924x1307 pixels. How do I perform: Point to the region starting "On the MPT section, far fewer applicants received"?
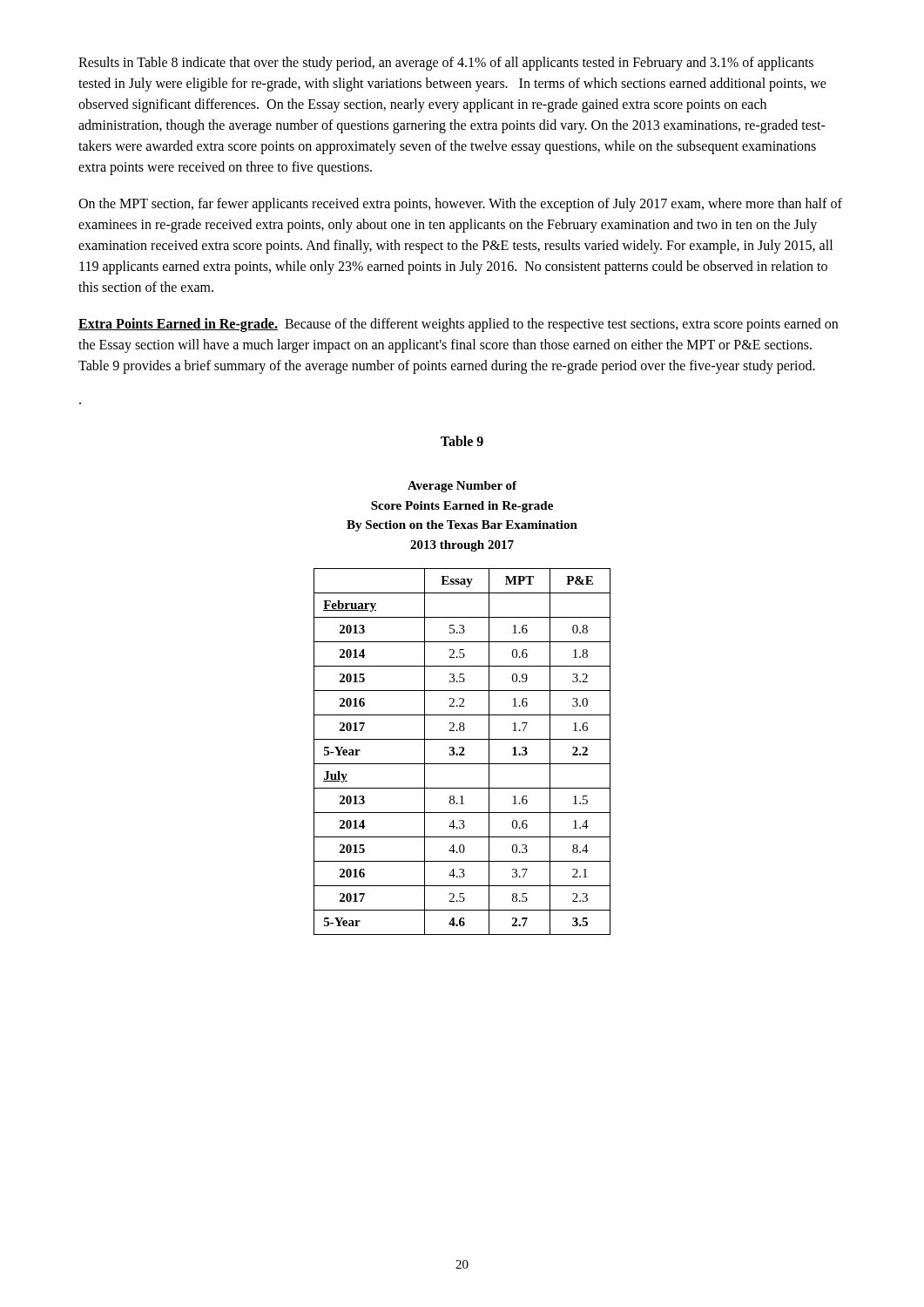pyautogui.click(x=460, y=245)
